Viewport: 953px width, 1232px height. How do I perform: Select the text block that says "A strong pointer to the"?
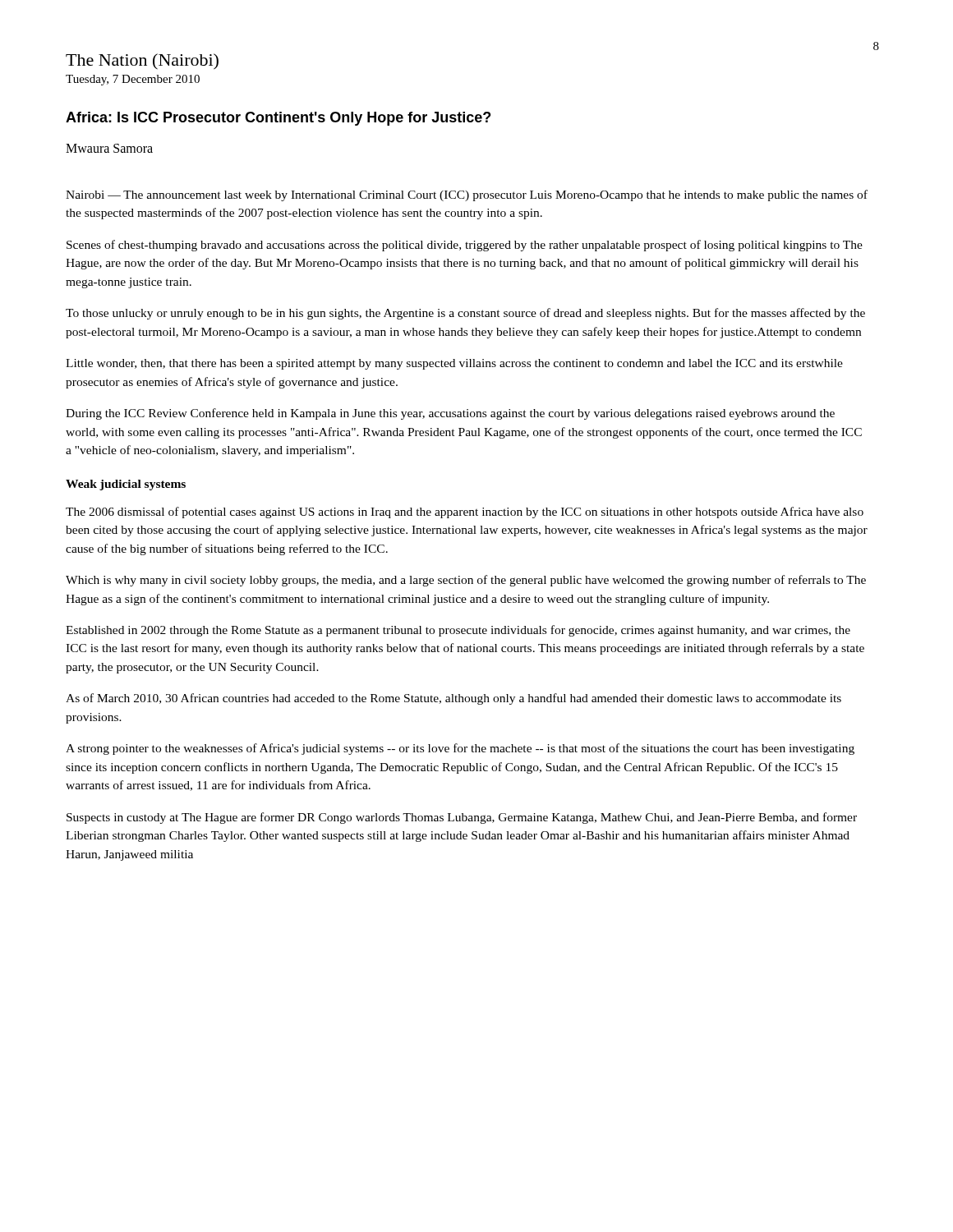click(x=460, y=766)
